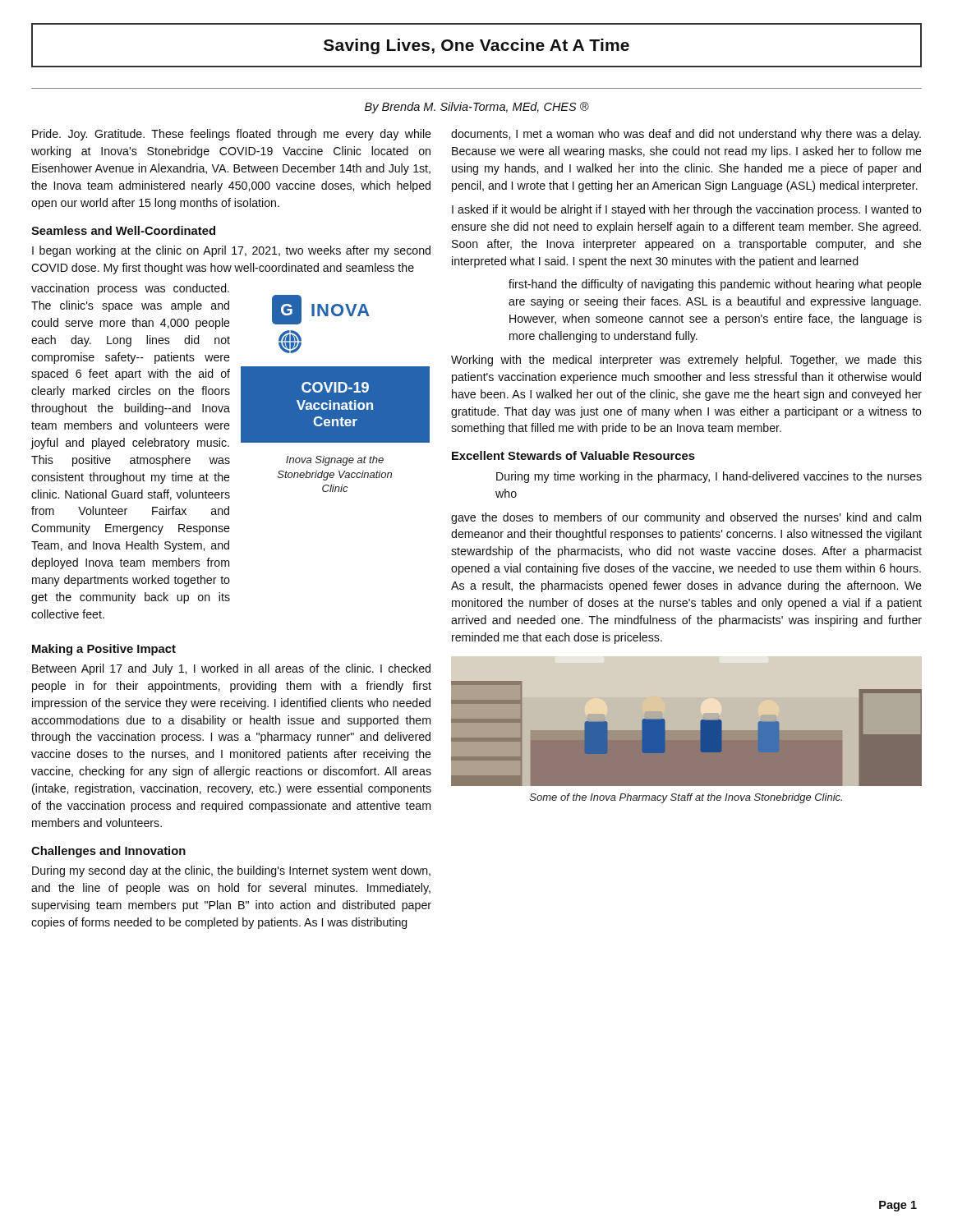Screen dimensions: 1232x953
Task: Where does it say "Challenges and Innovation"?
Action: 109,851
